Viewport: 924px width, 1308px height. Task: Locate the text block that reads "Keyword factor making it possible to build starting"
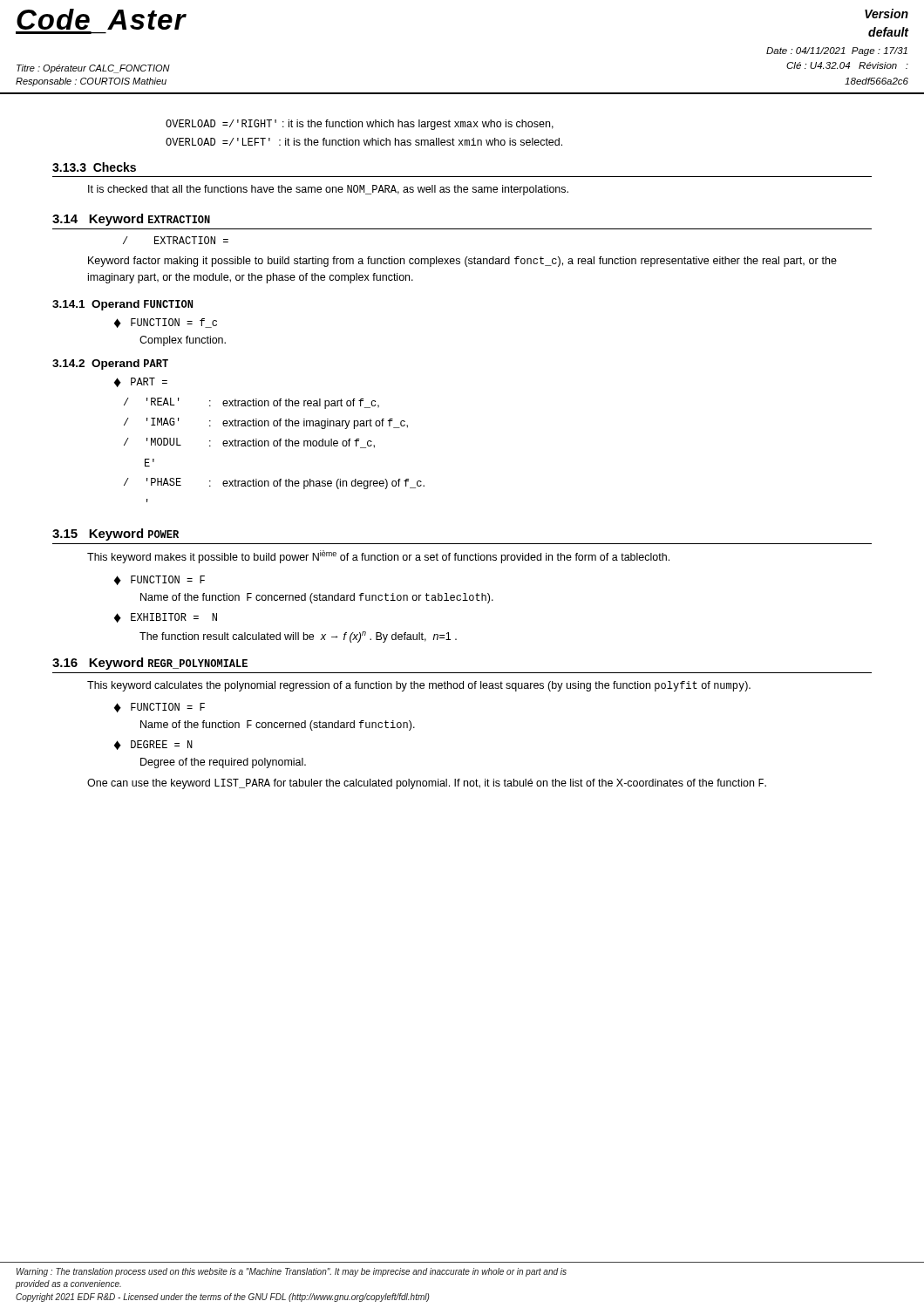(x=462, y=269)
